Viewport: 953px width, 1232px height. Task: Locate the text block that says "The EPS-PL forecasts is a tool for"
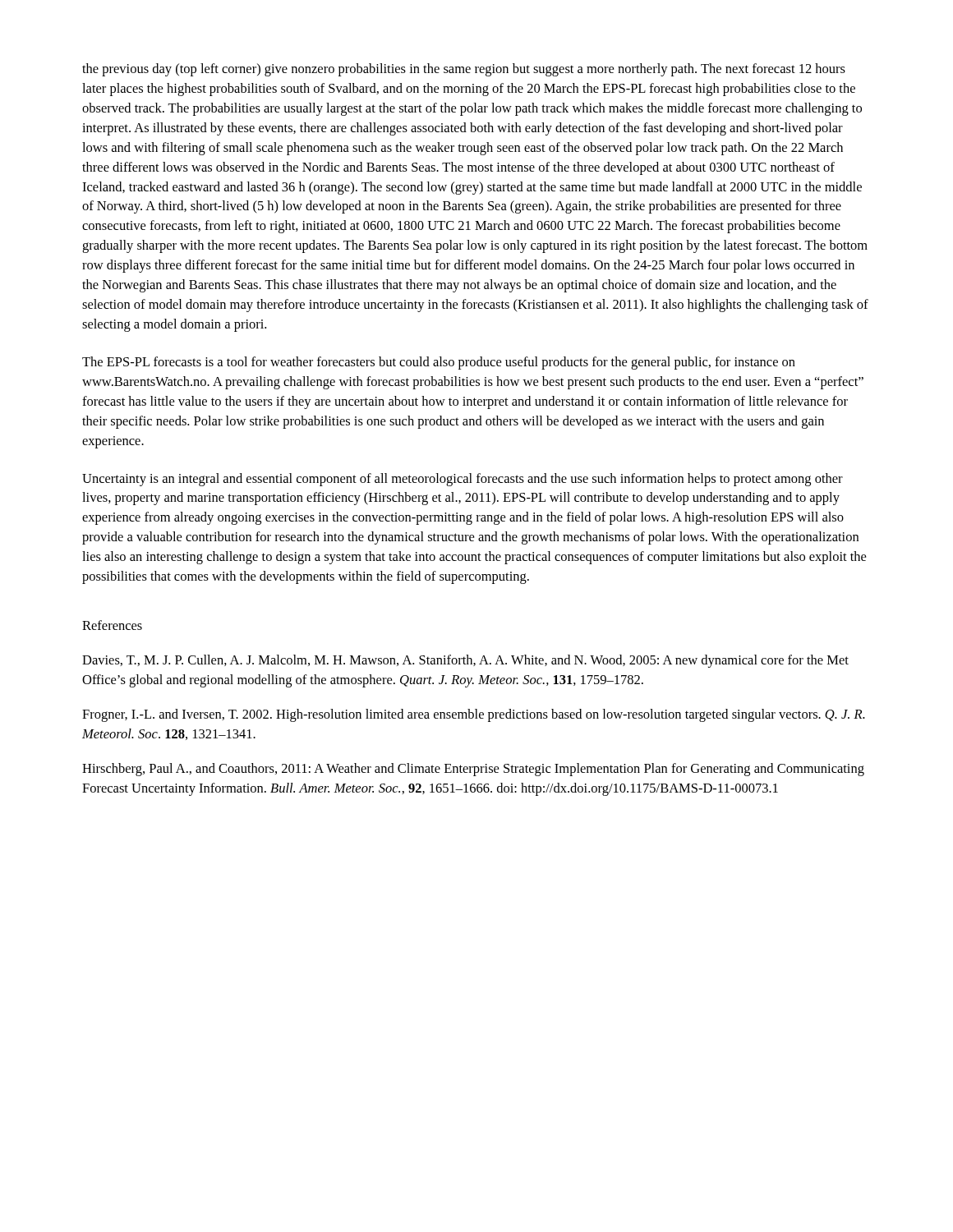[x=473, y=401]
